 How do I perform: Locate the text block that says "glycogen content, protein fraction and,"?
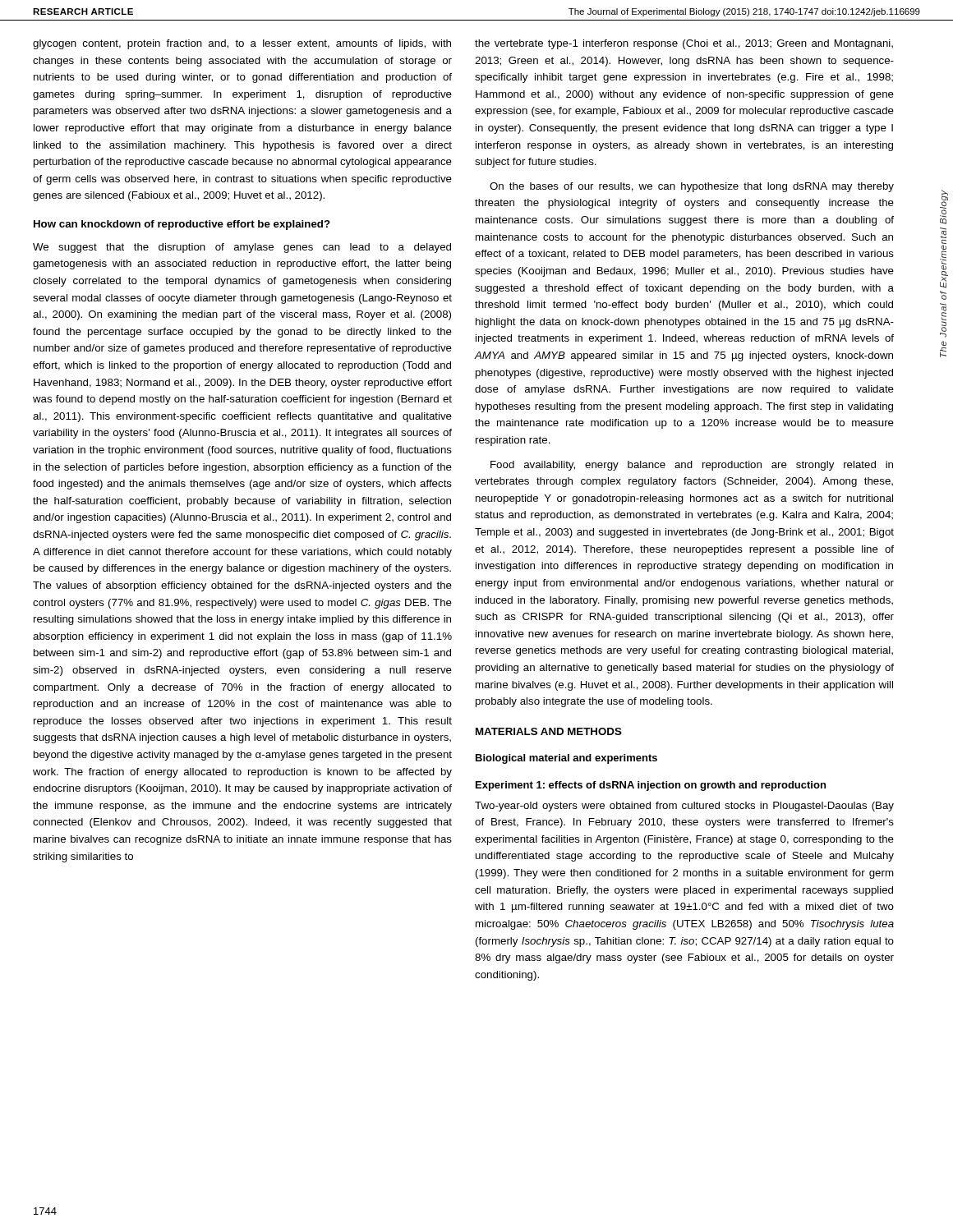(x=242, y=120)
